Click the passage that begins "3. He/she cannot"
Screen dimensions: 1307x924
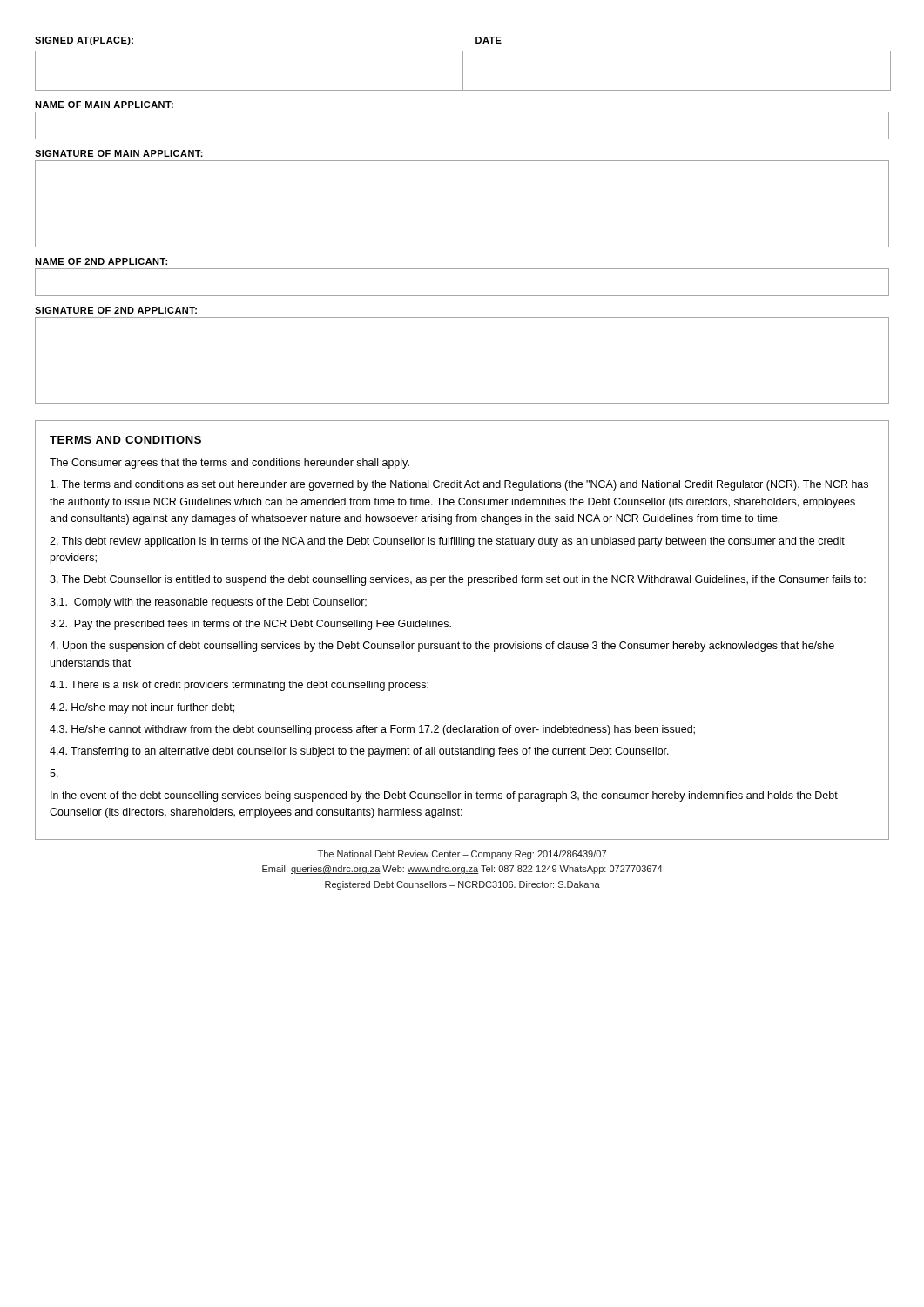[373, 729]
